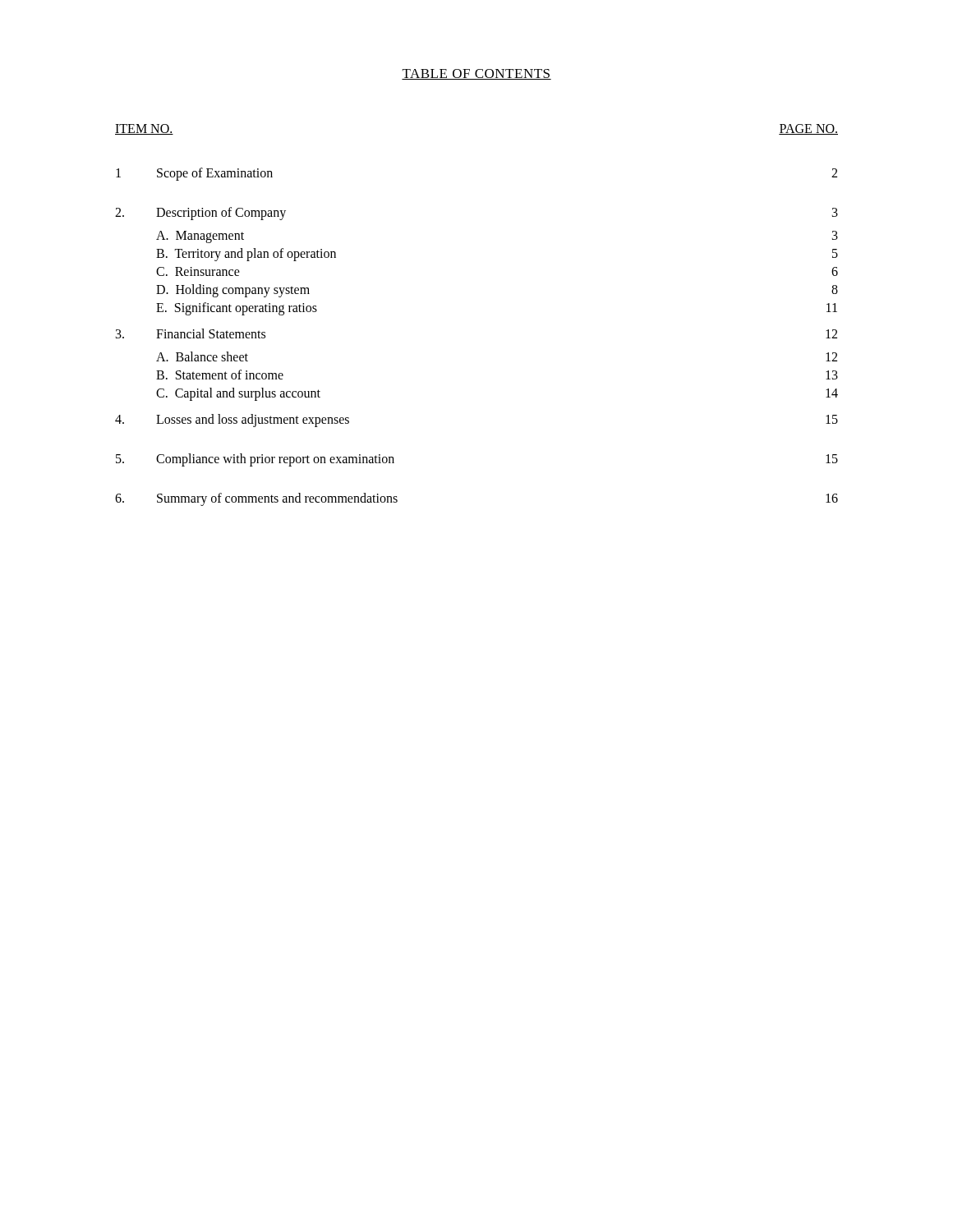Point to the block beginning "5. Compliance with"
The image size is (953, 1232).
pos(272,460)
